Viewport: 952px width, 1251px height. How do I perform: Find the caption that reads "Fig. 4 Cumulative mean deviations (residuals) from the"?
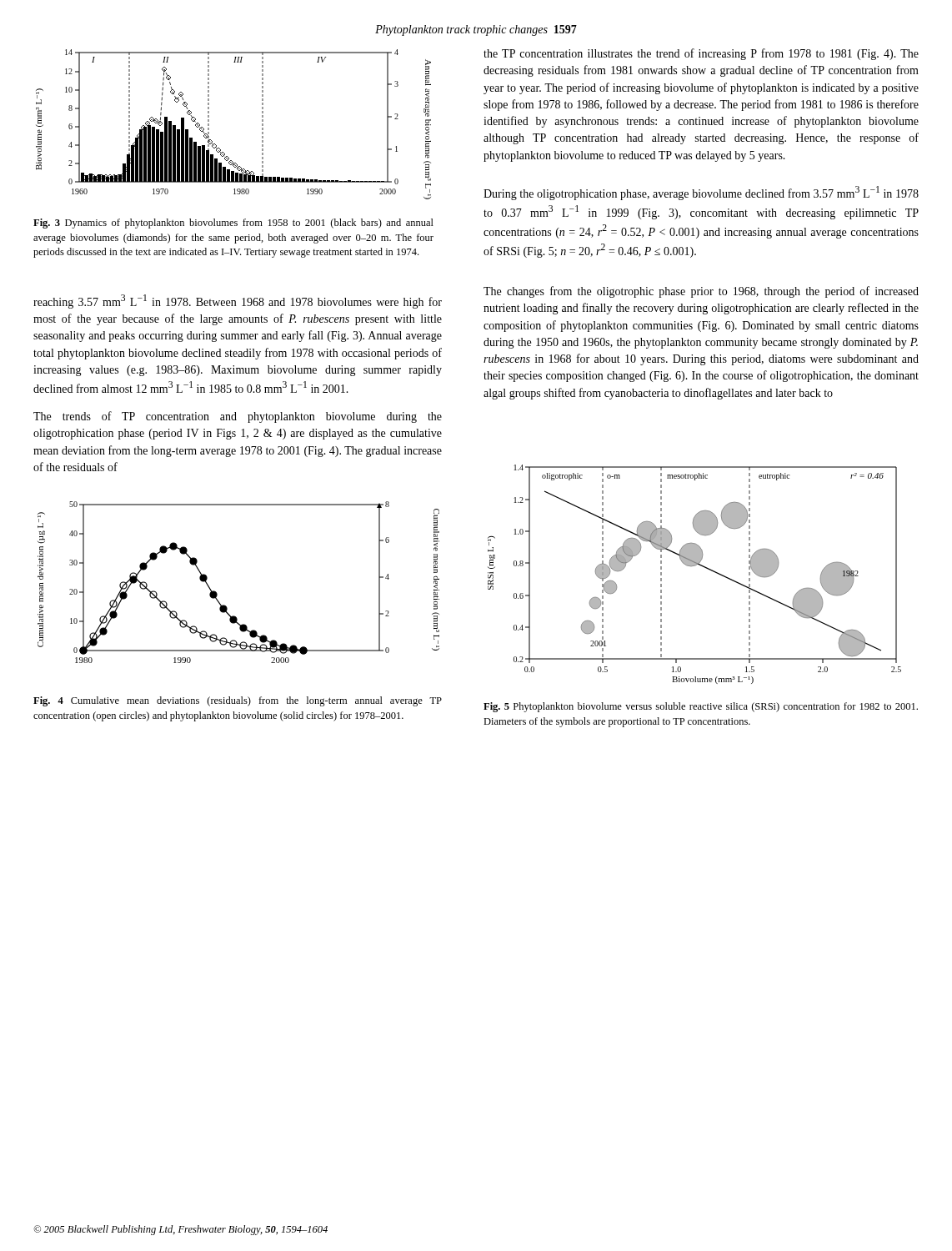coord(238,709)
